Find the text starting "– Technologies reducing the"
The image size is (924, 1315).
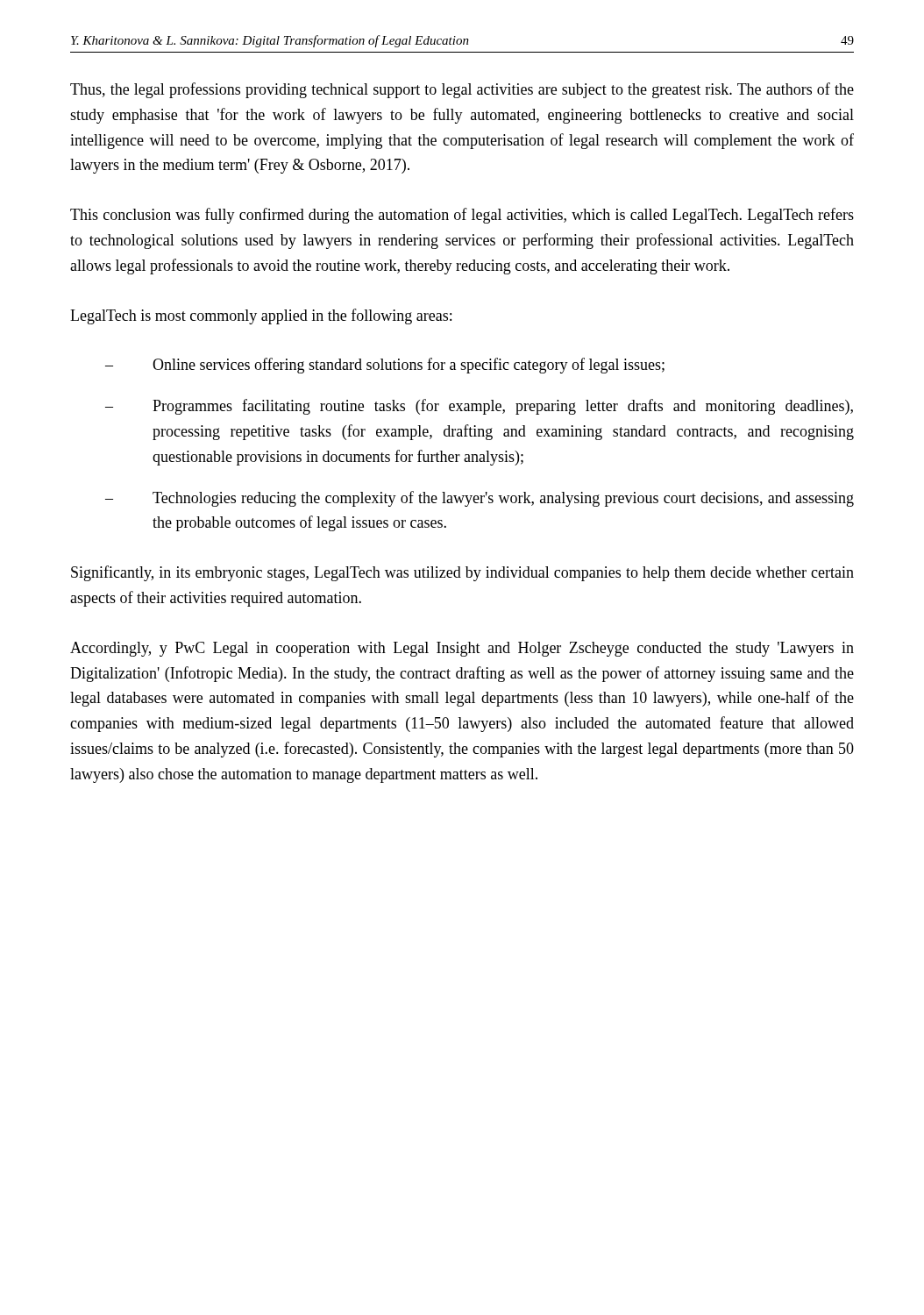(462, 510)
